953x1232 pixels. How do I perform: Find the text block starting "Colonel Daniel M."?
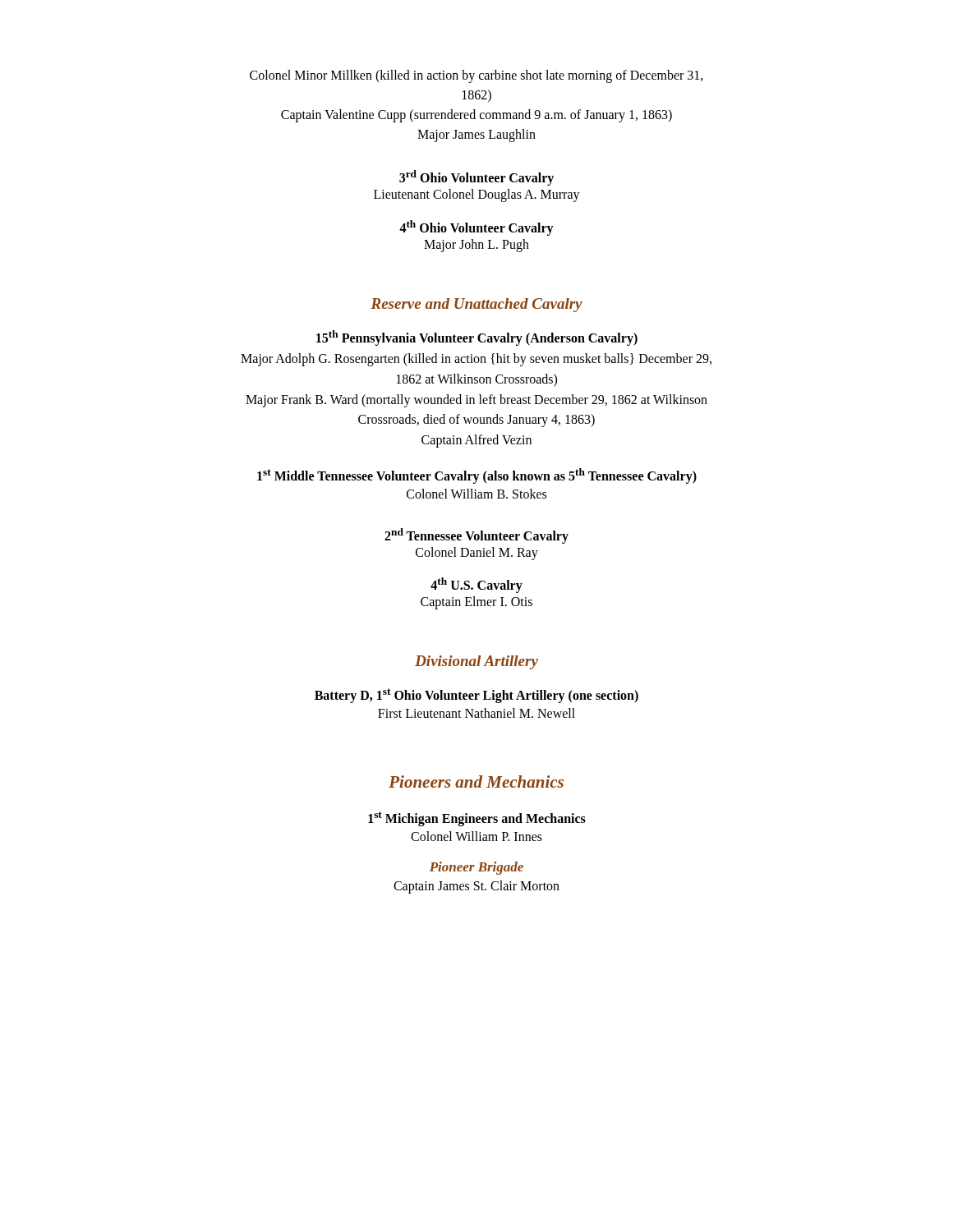pyautogui.click(x=476, y=552)
